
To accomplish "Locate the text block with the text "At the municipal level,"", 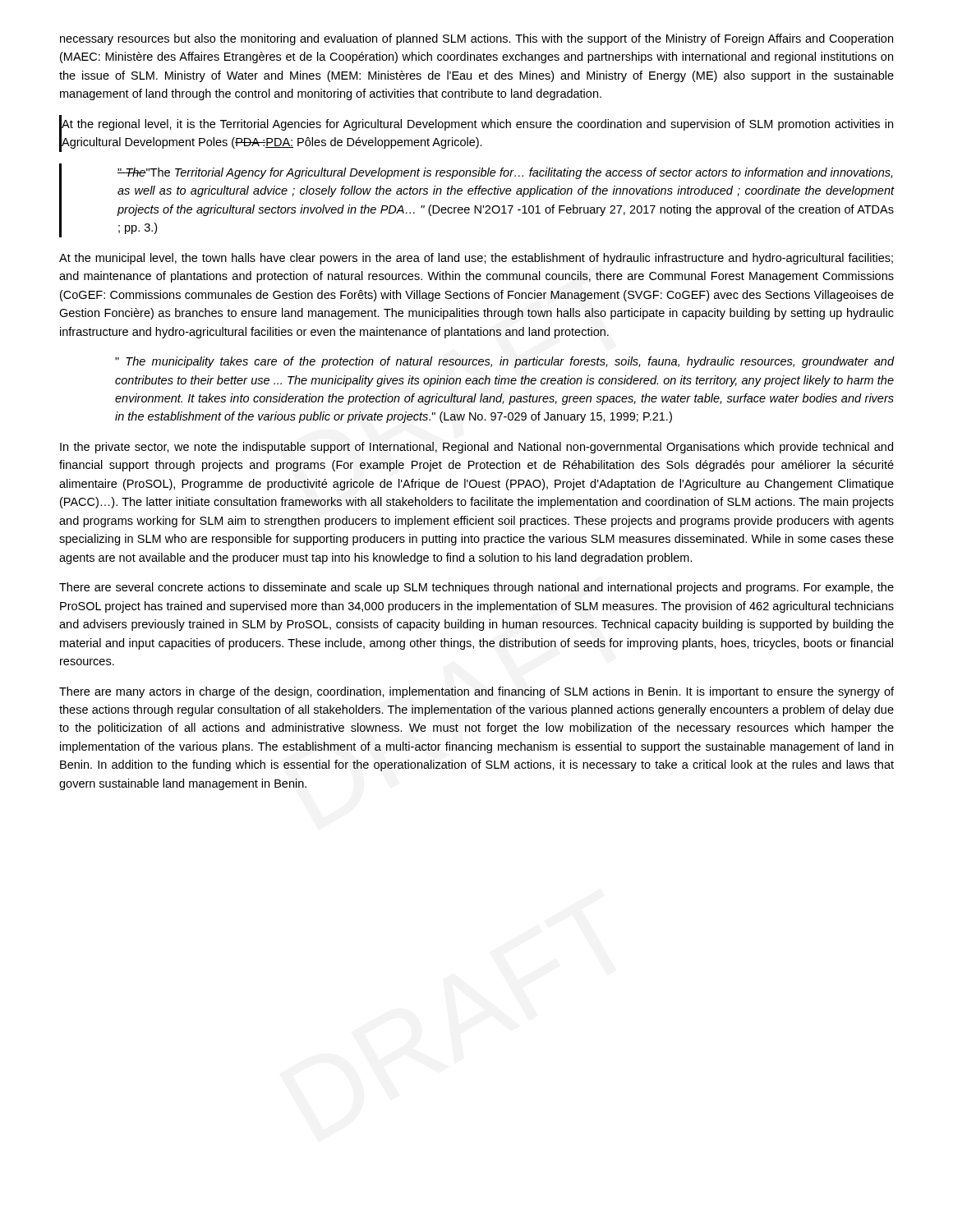I will pyautogui.click(x=476, y=295).
